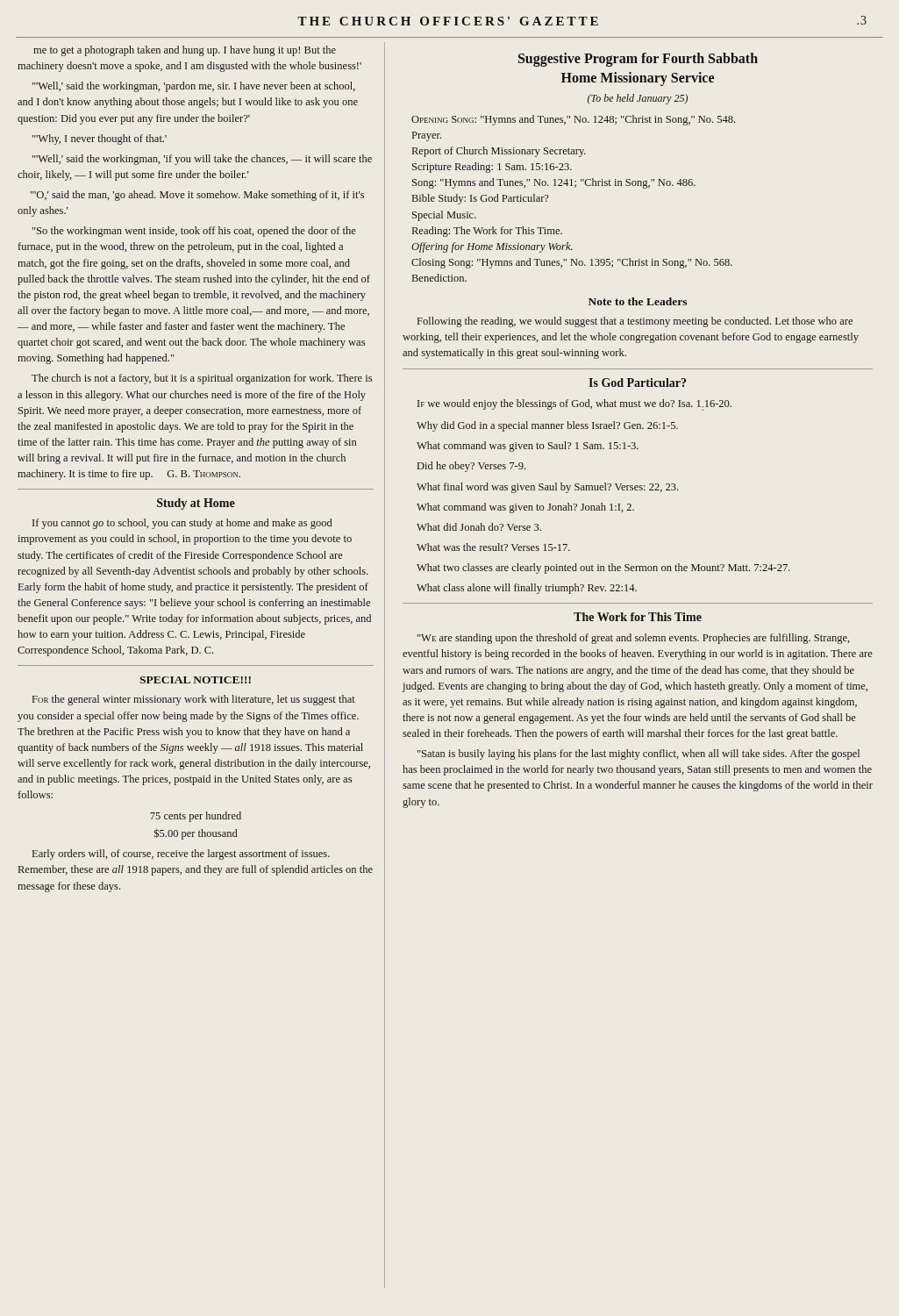
Task: Locate the text block containing "me to get a photograph taken and"
Action: click(x=196, y=58)
